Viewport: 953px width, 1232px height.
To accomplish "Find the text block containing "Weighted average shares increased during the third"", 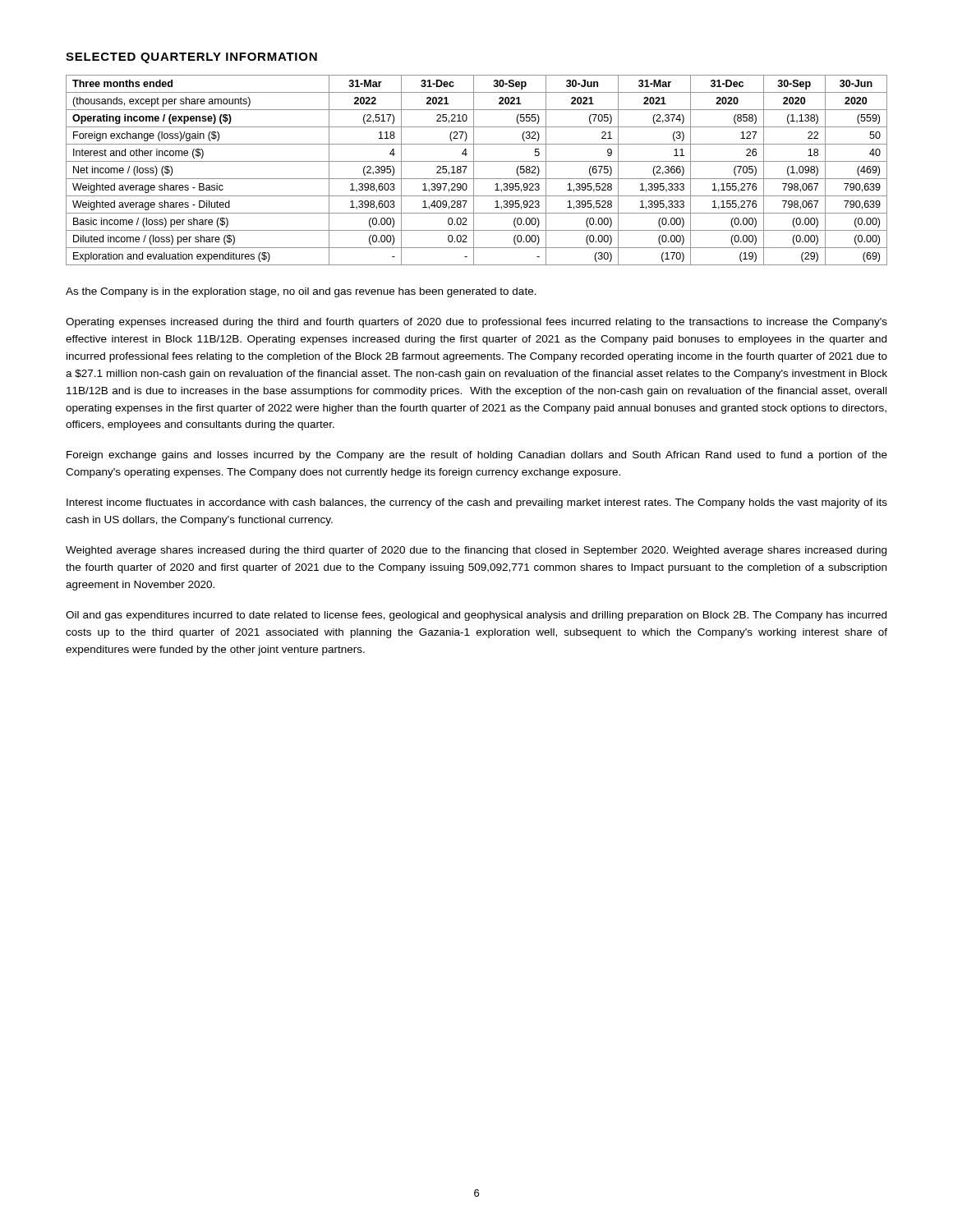I will [476, 567].
